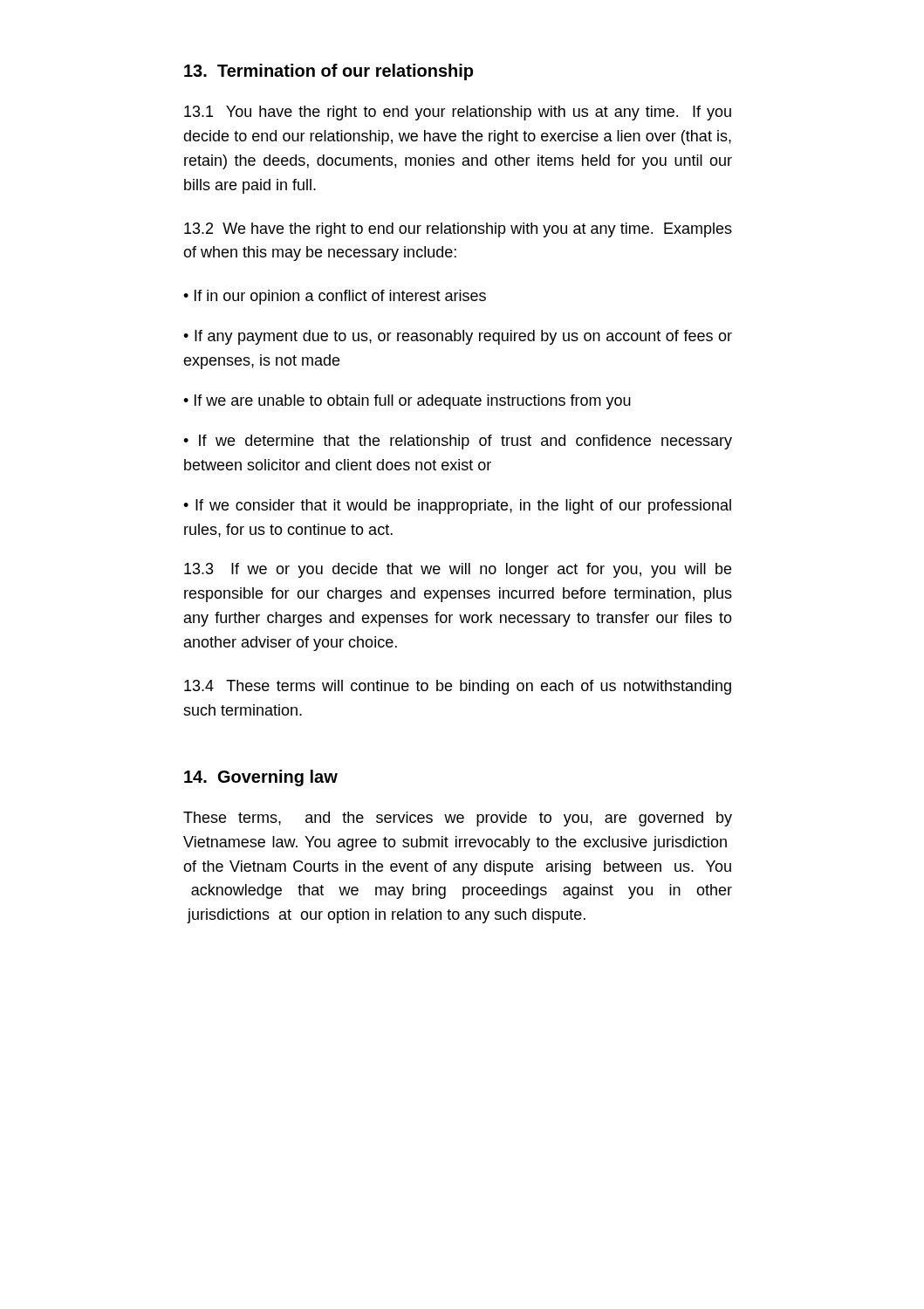Point to the block beginning "3 If we or you"
This screenshot has width=924, height=1309.
pos(458,606)
